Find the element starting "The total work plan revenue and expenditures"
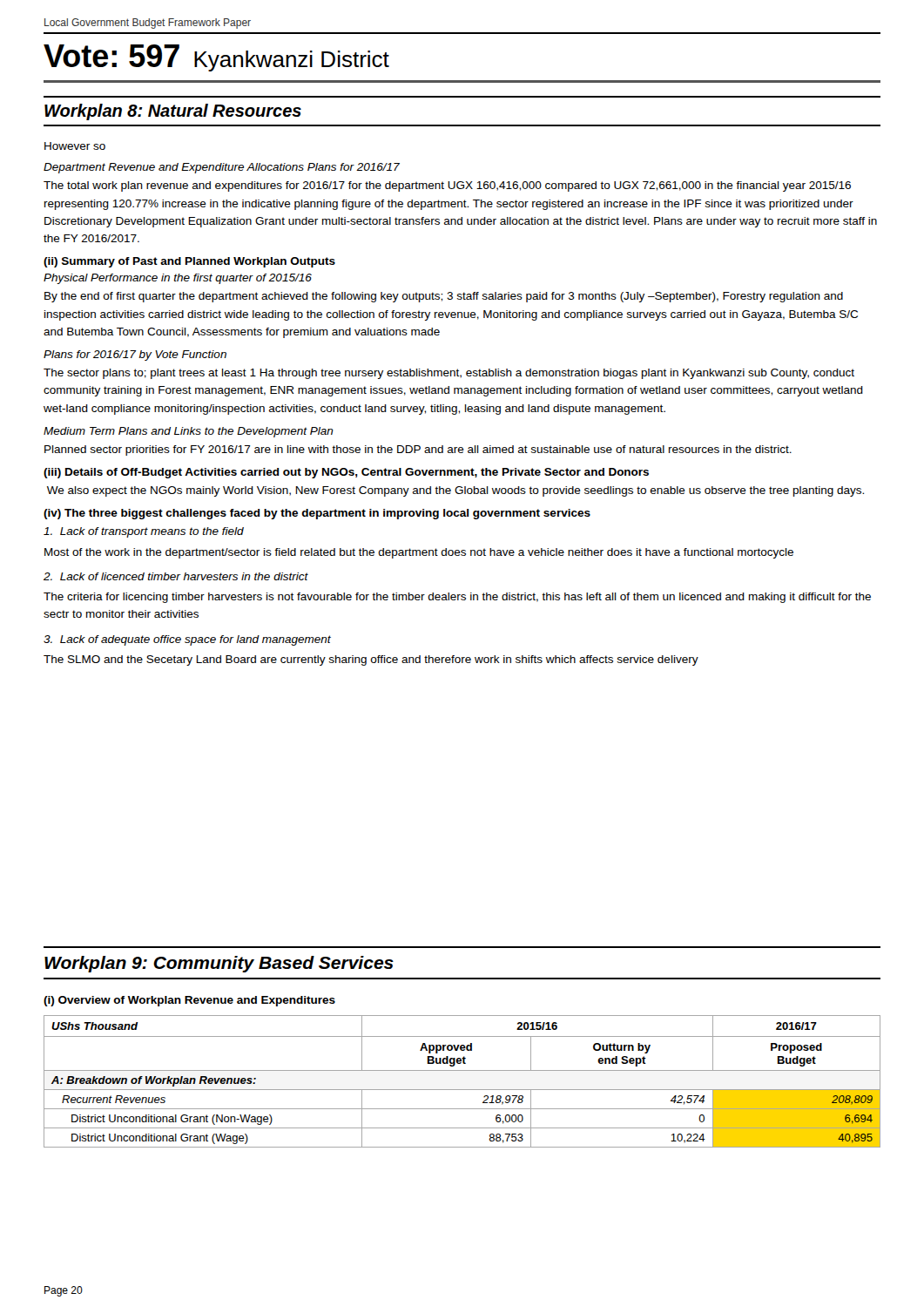Viewport: 924px width, 1307px height. (460, 212)
